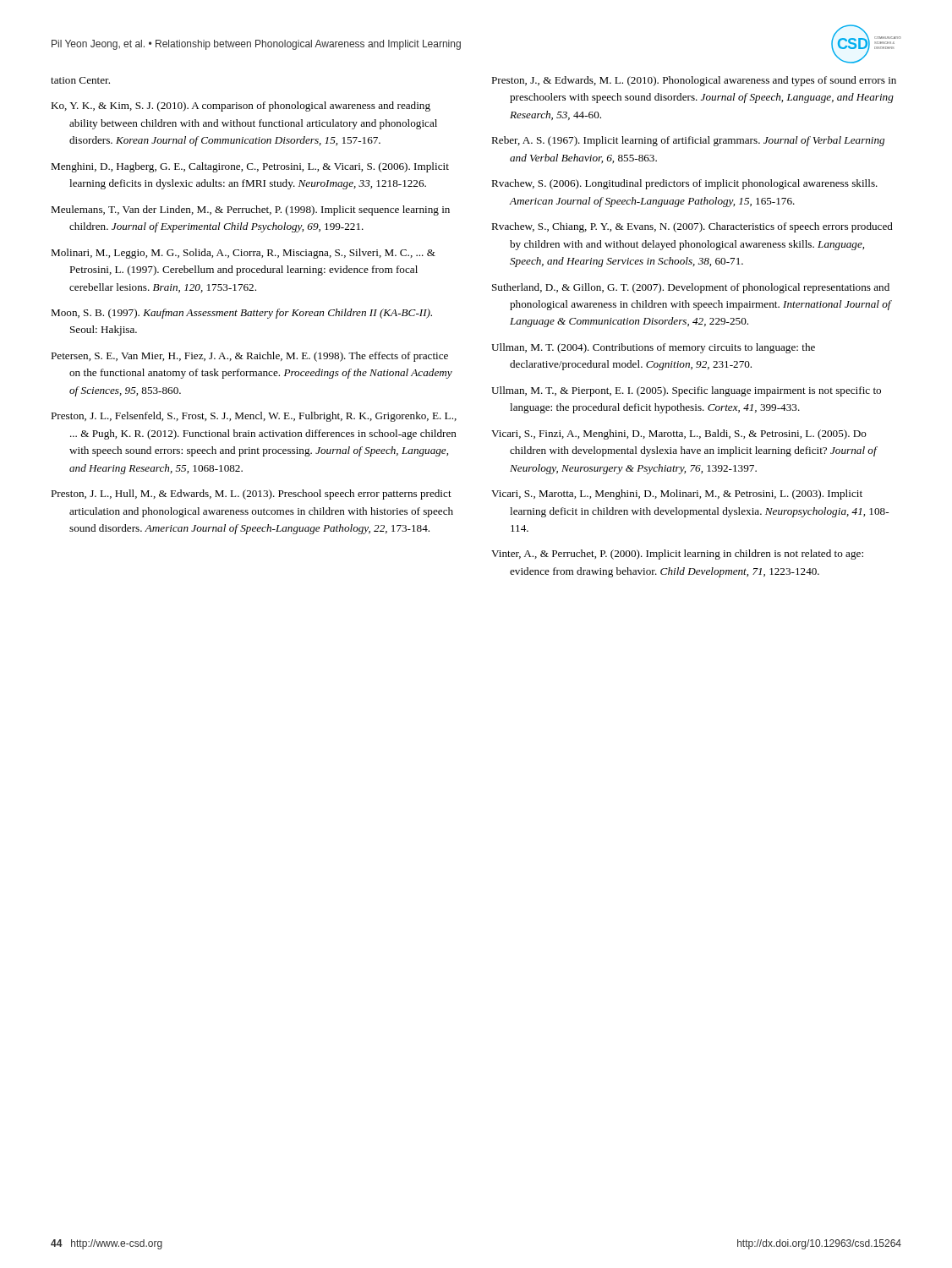Click on the list item with the text "Moon, S. B. (1997). Kaufman Assessment"

point(242,321)
